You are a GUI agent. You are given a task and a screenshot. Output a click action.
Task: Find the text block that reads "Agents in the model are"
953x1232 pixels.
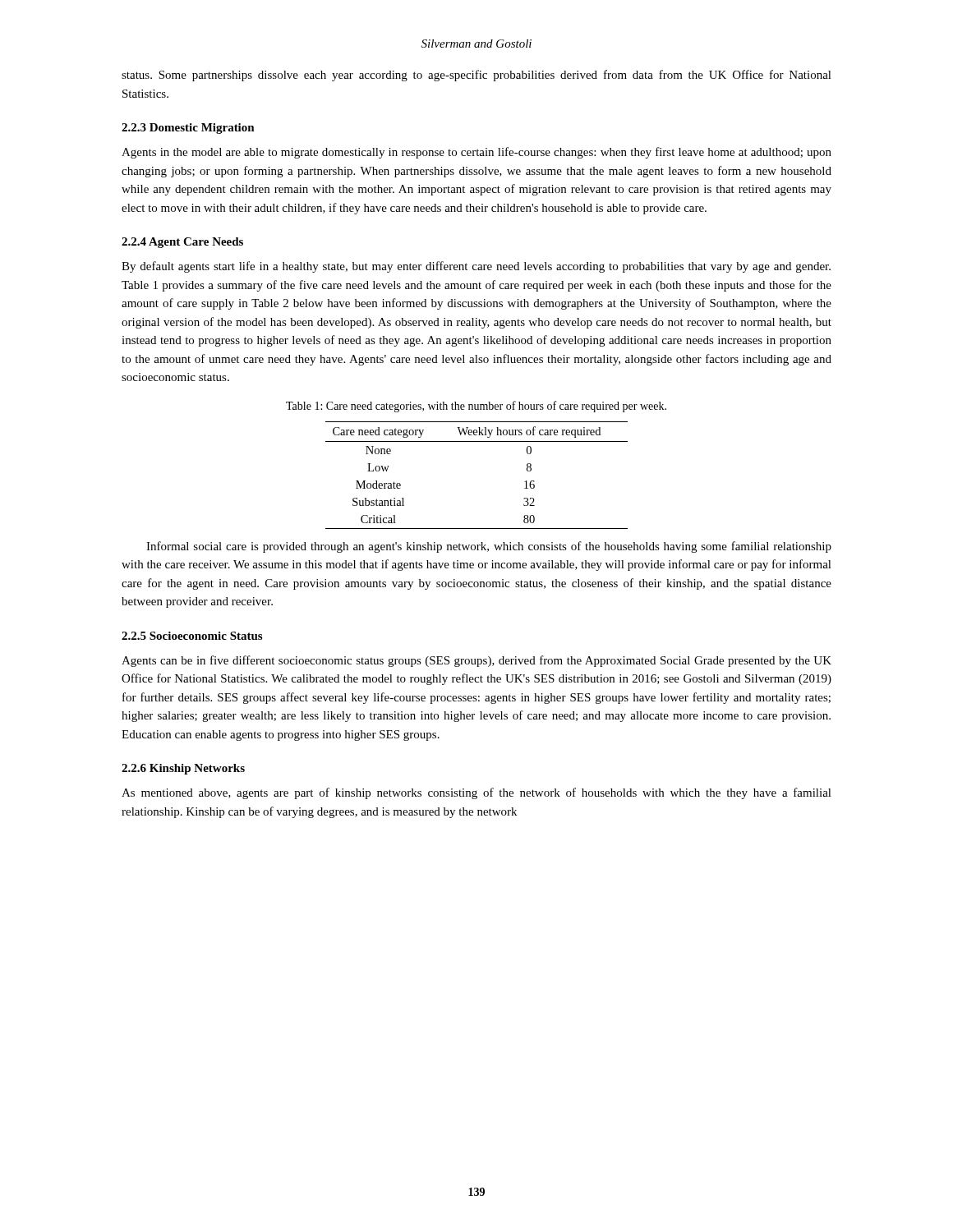point(476,180)
